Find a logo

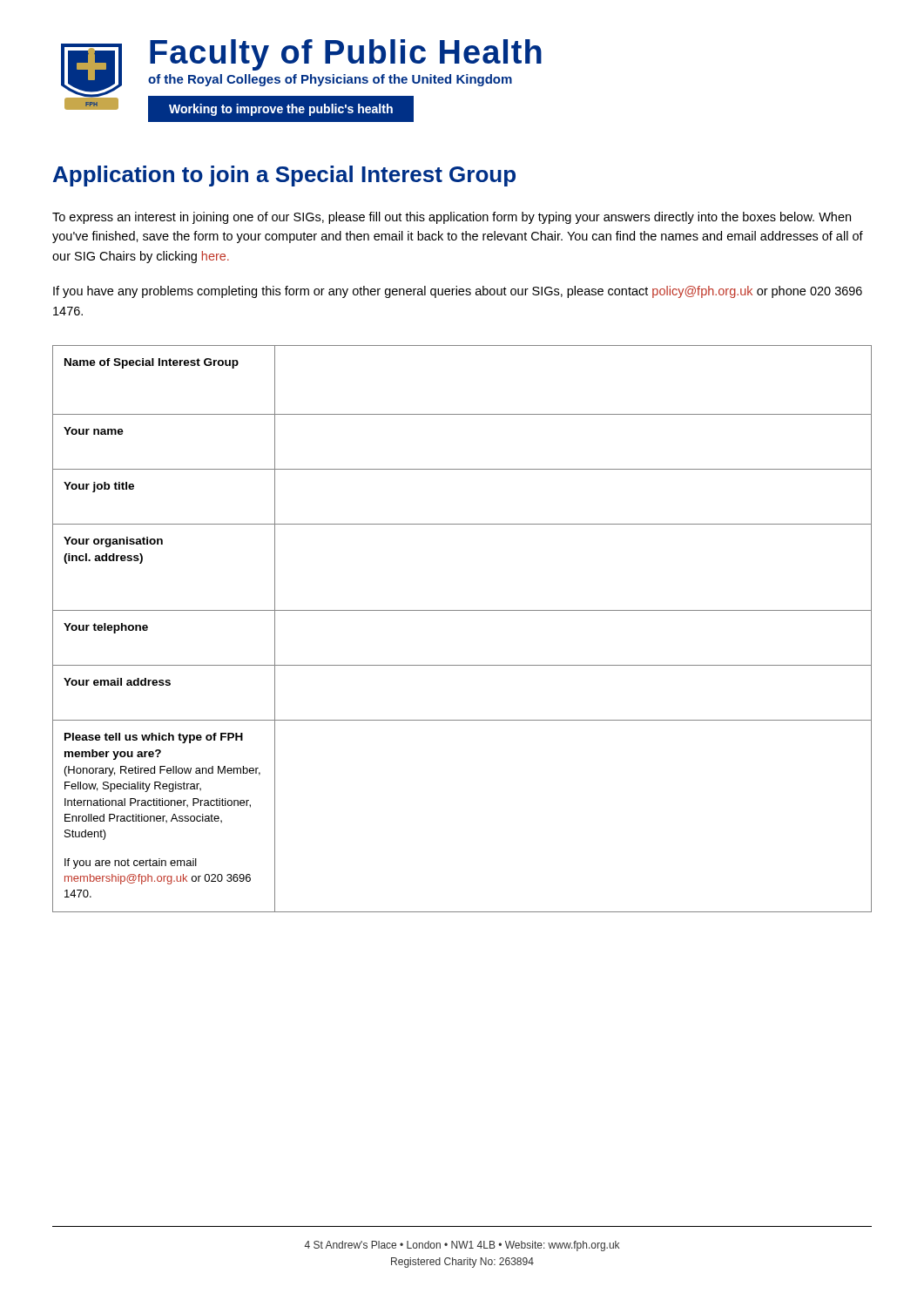pos(91,74)
